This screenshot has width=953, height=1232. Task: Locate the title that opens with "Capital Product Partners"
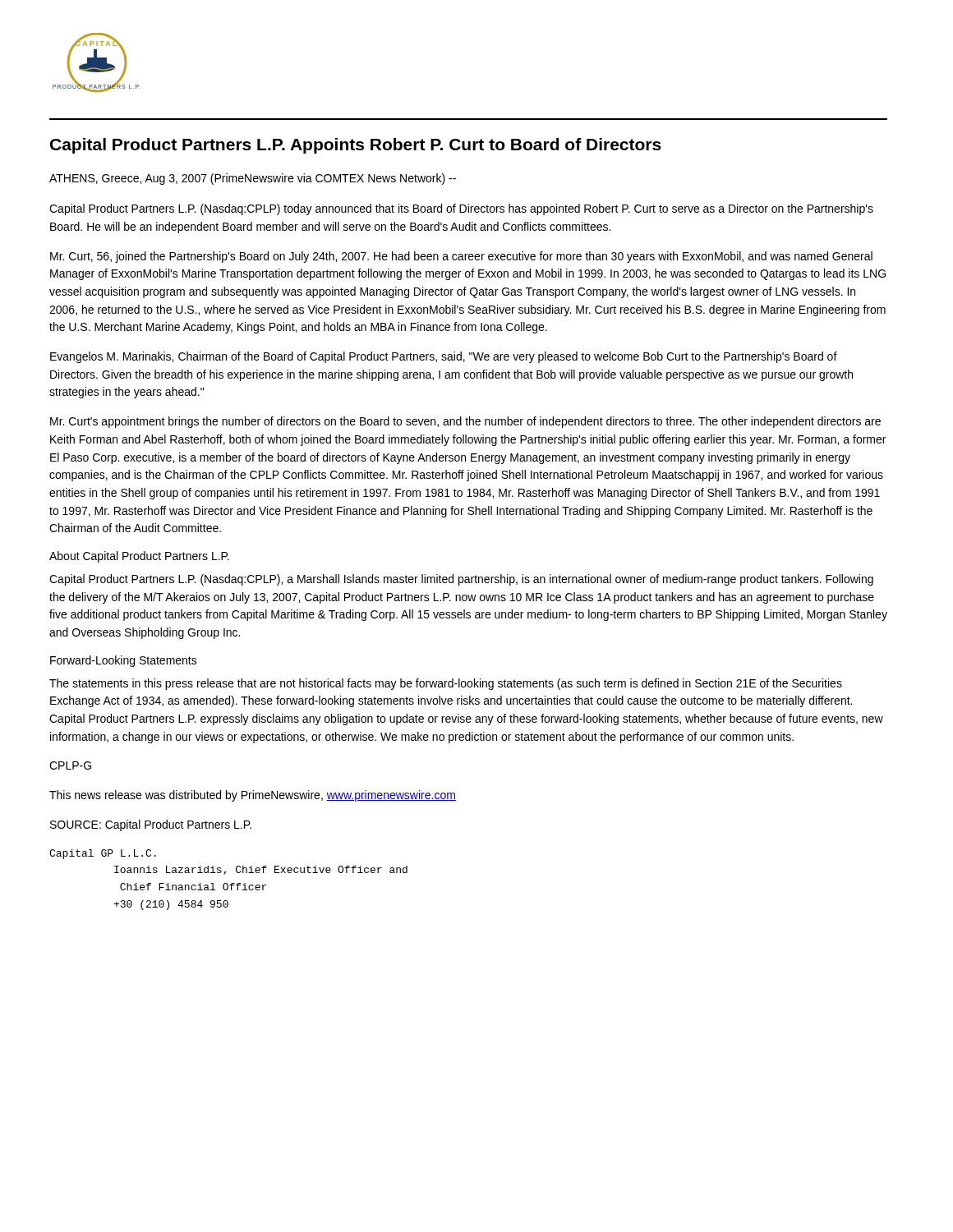468,144
